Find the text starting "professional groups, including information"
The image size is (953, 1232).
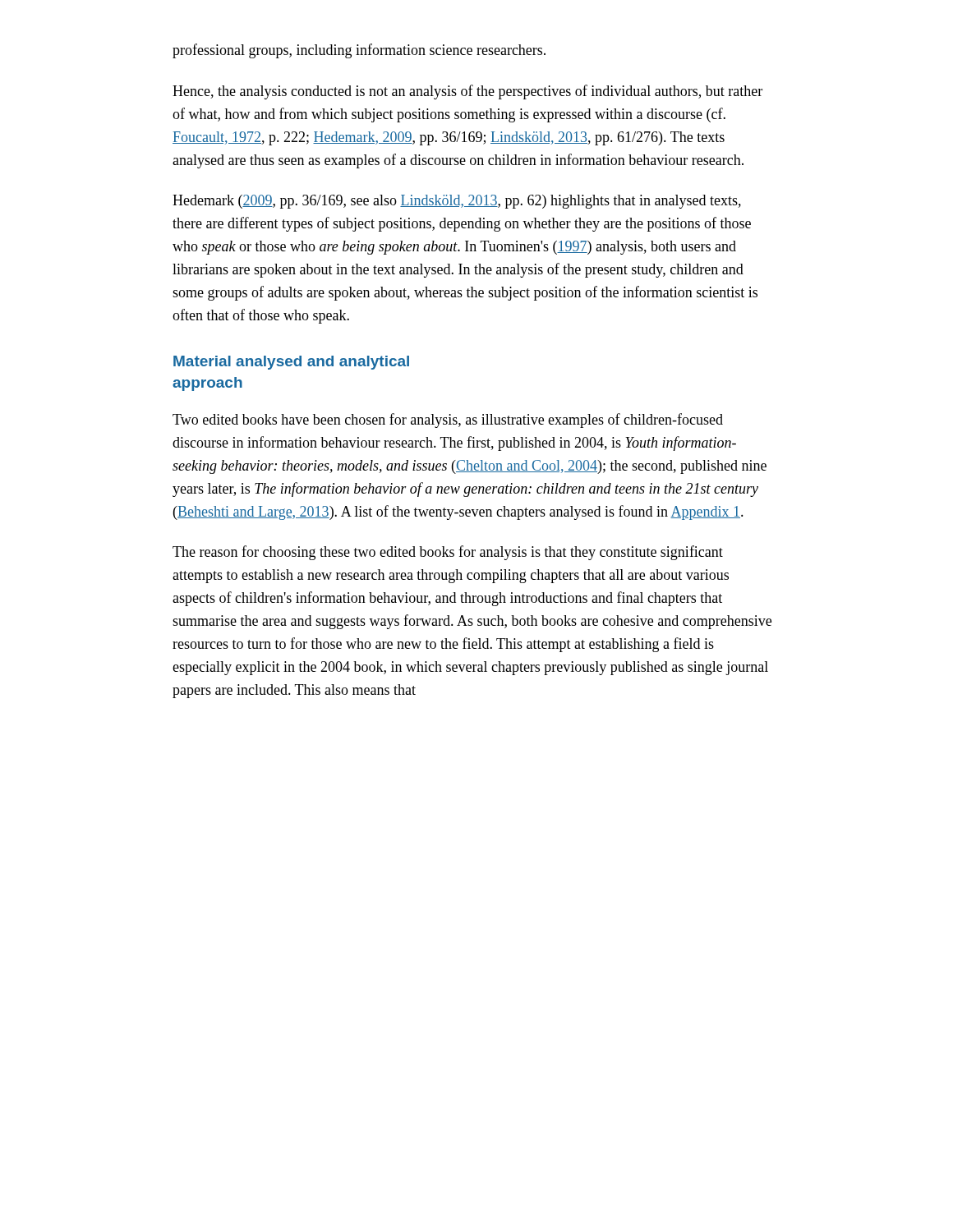click(x=360, y=50)
